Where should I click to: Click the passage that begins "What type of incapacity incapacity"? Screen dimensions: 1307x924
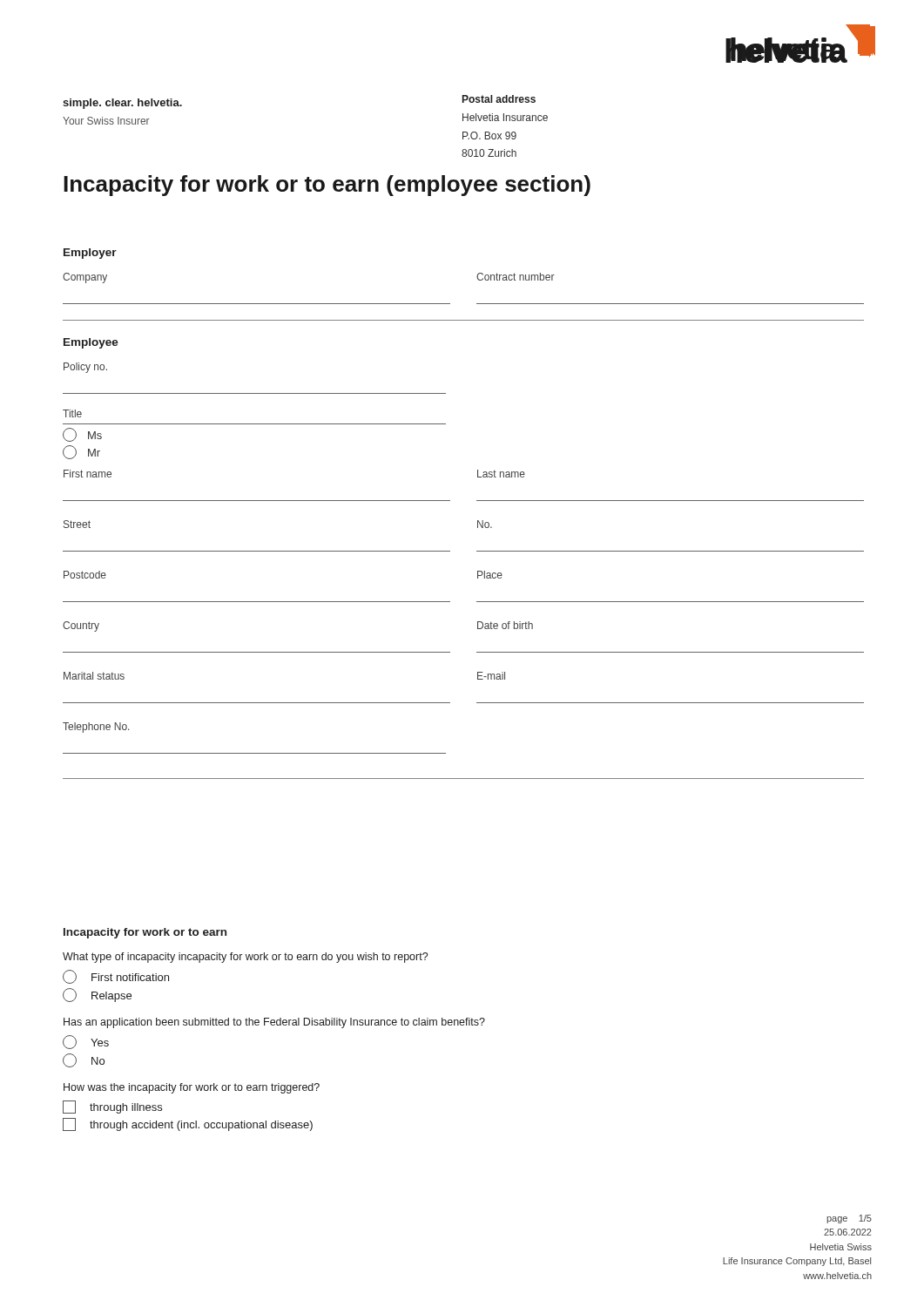[245, 957]
